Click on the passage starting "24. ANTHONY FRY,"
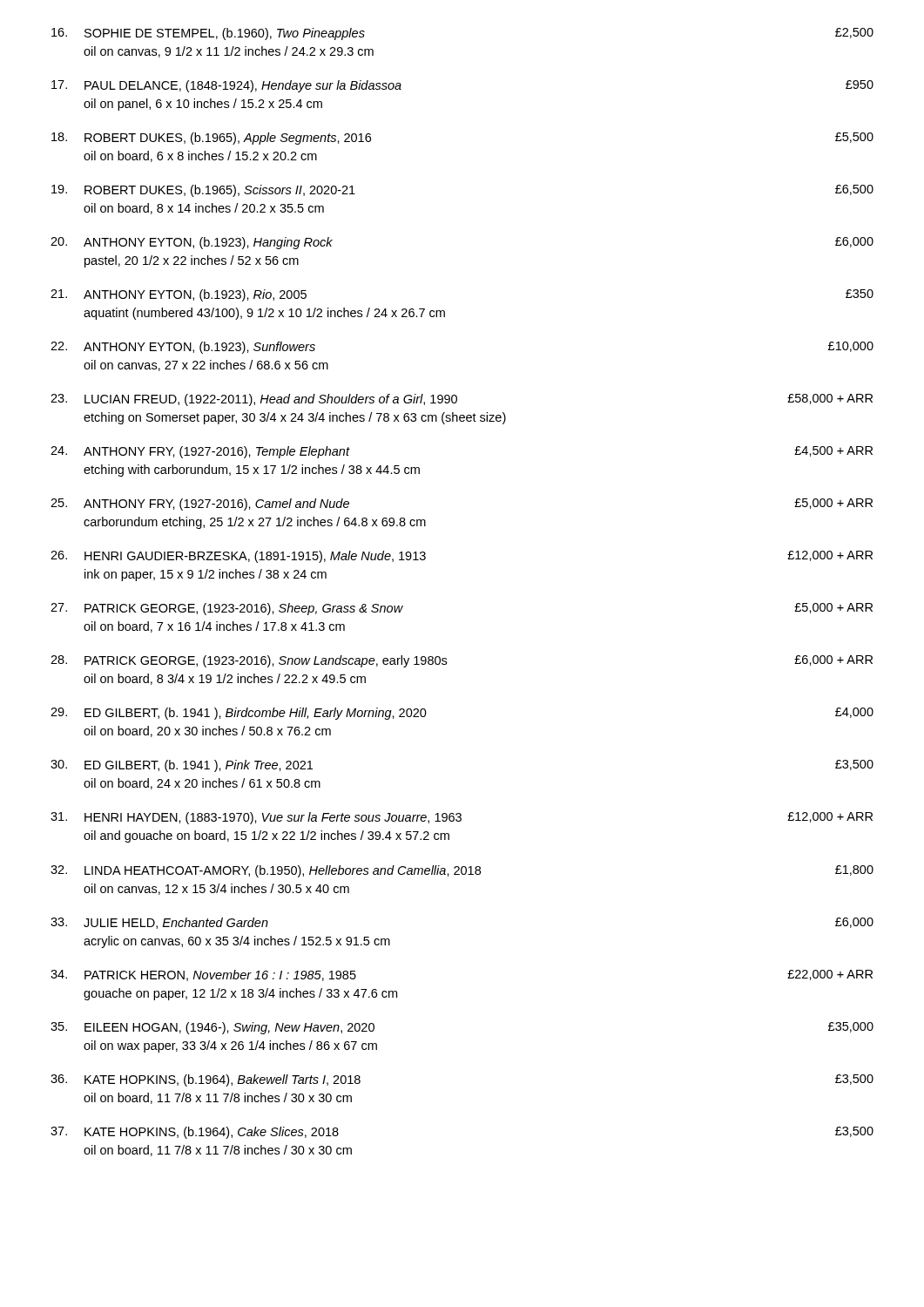 click(219, 452)
